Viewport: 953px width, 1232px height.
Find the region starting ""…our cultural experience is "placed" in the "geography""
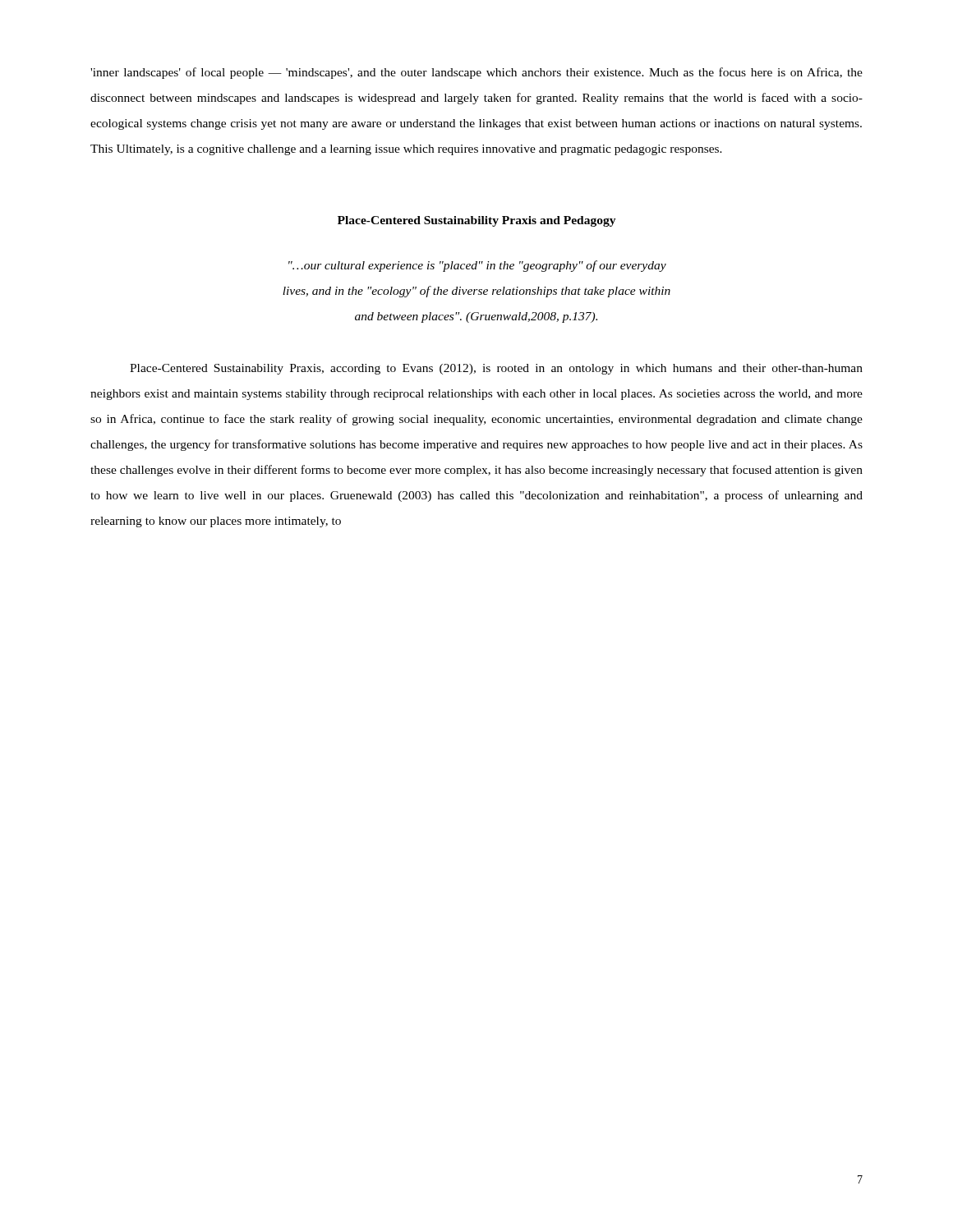[476, 291]
